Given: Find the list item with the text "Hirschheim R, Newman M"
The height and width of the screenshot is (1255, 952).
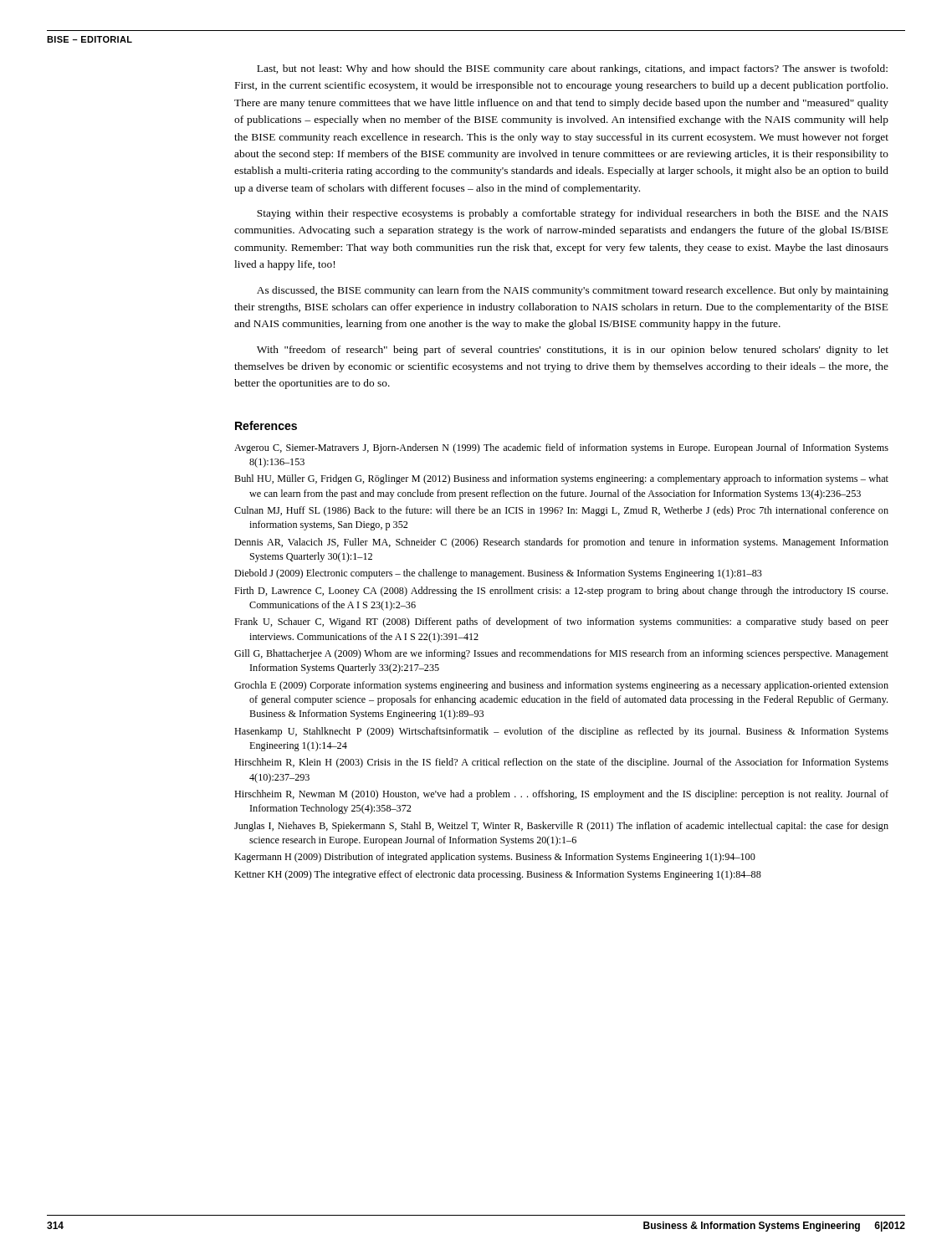Looking at the screenshot, I should pos(561,801).
